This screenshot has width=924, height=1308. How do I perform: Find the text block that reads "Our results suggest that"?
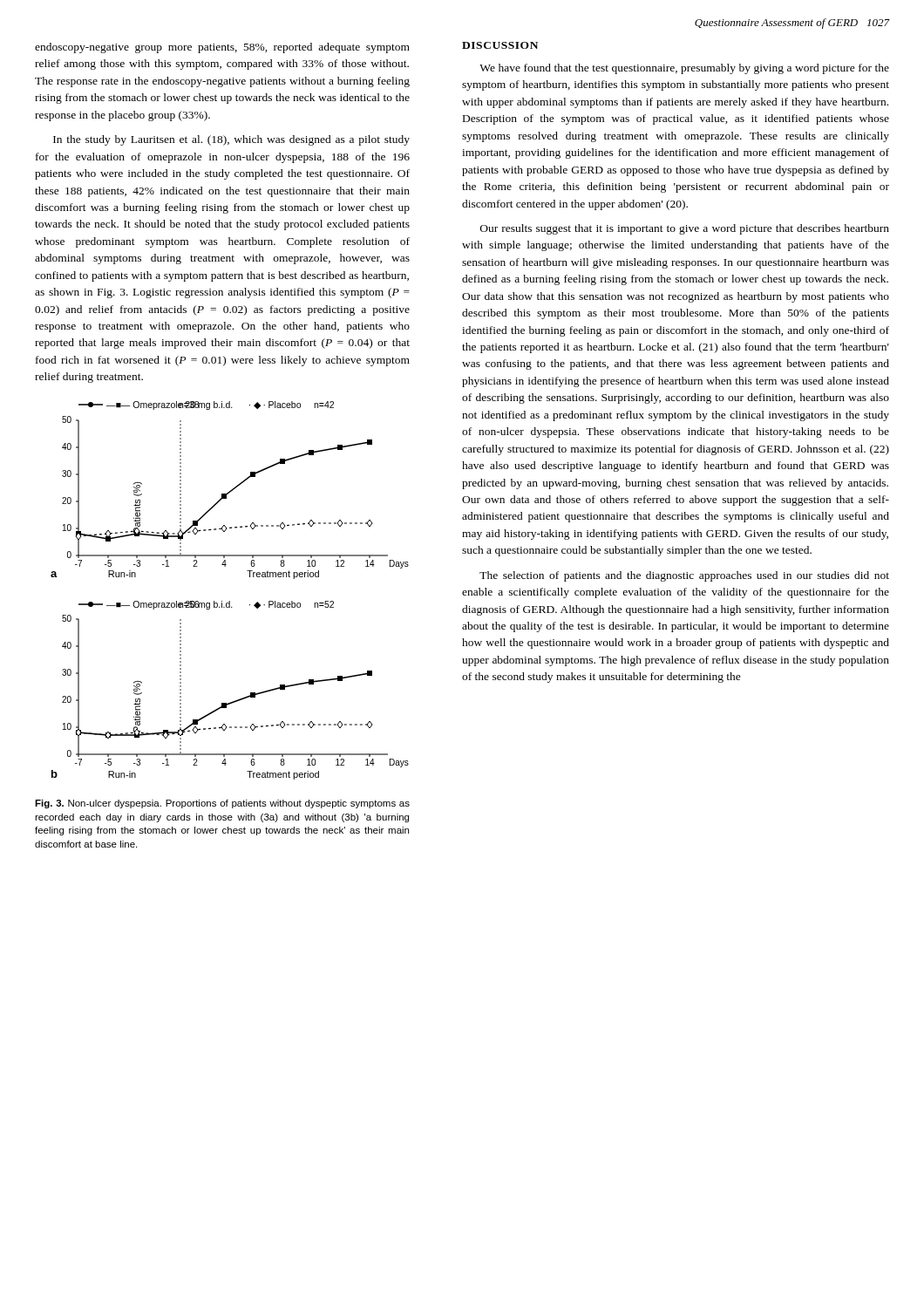coord(676,389)
